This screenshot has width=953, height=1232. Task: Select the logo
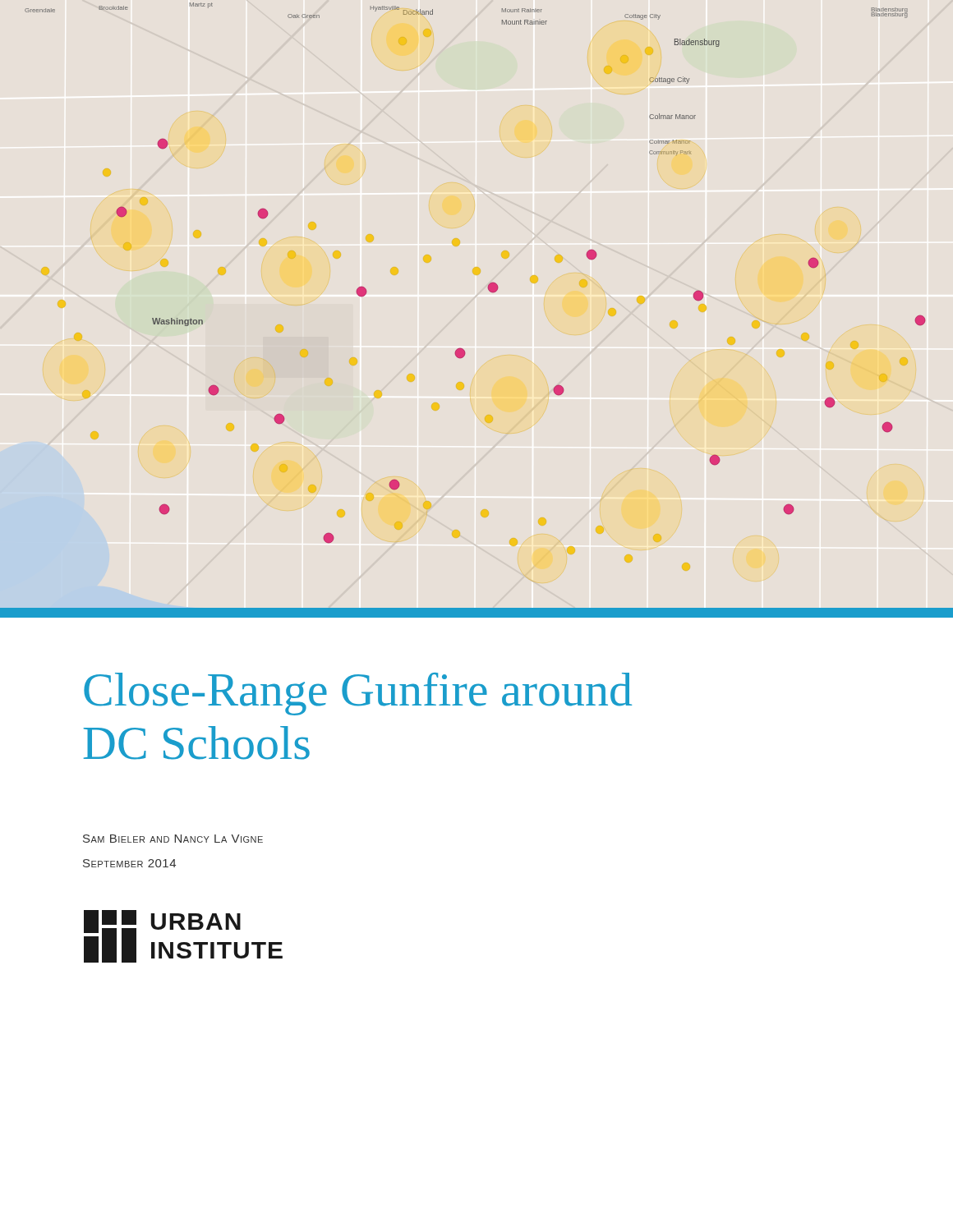(x=183, y=936)
